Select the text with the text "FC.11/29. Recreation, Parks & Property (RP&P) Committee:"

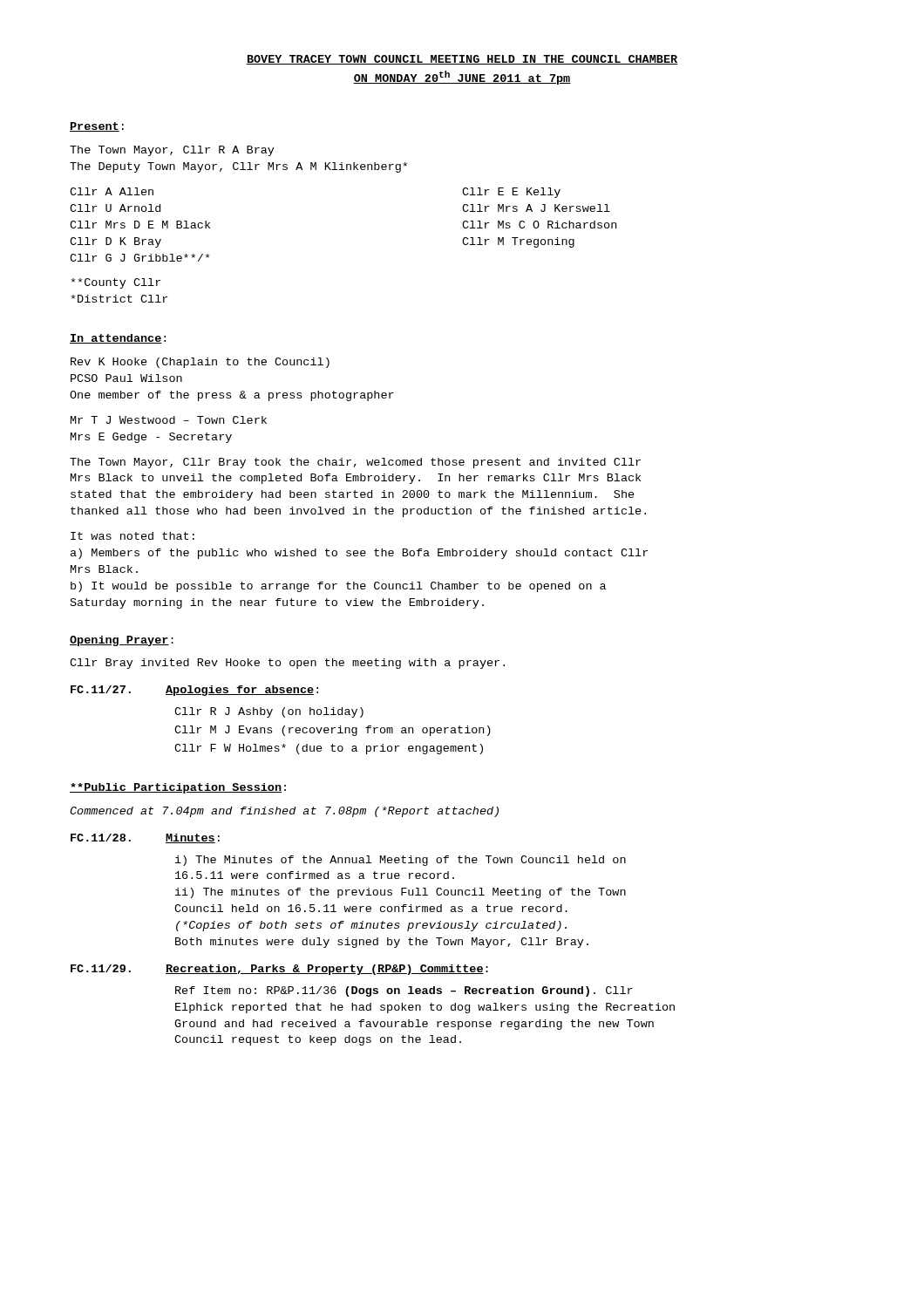(462, 970)
